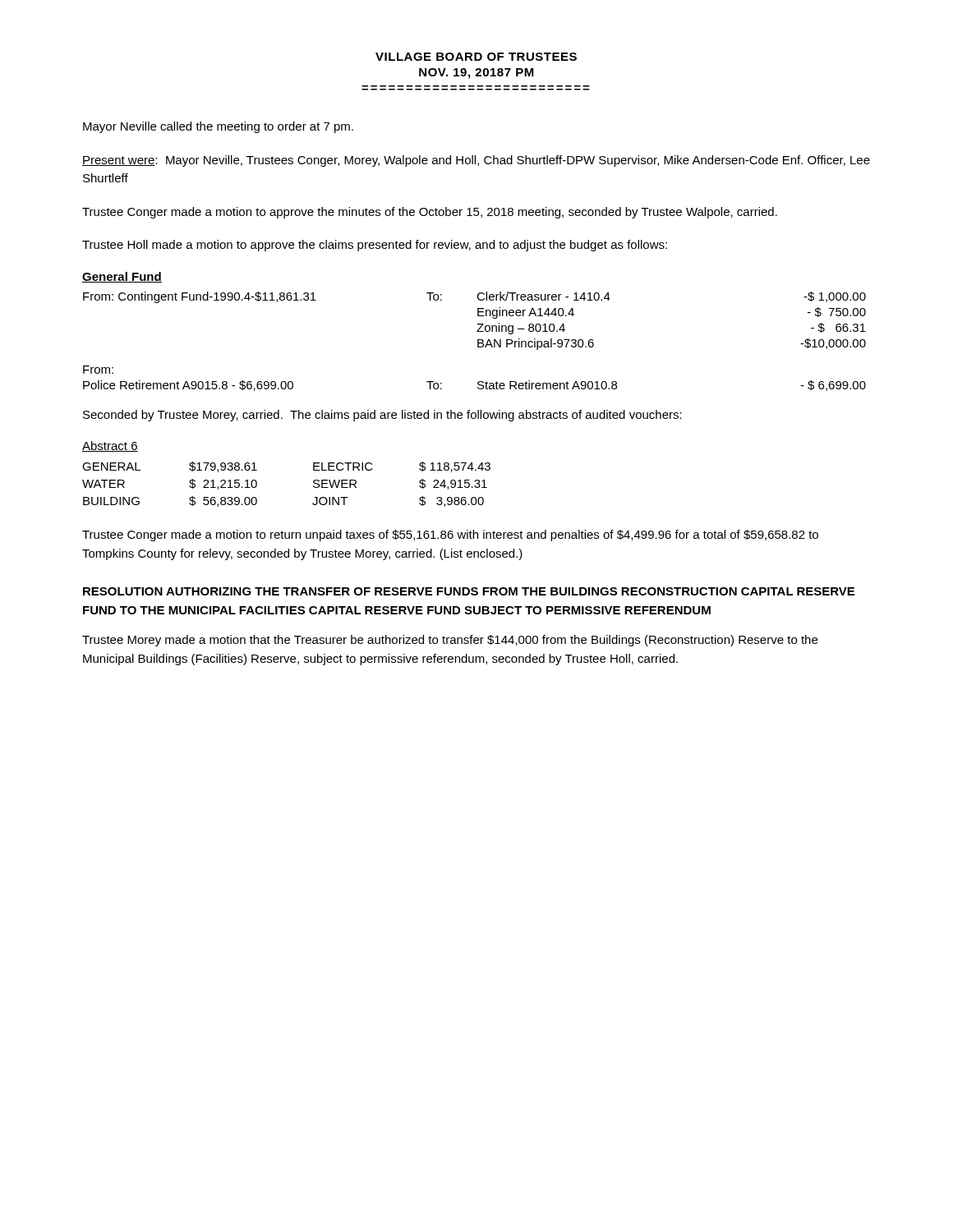Click the section header that begins "RESOLUTION AUTHORIZING THE TRANSFER OF"
The height and width of the screenshot is (1232, 953).
(469, 600)
